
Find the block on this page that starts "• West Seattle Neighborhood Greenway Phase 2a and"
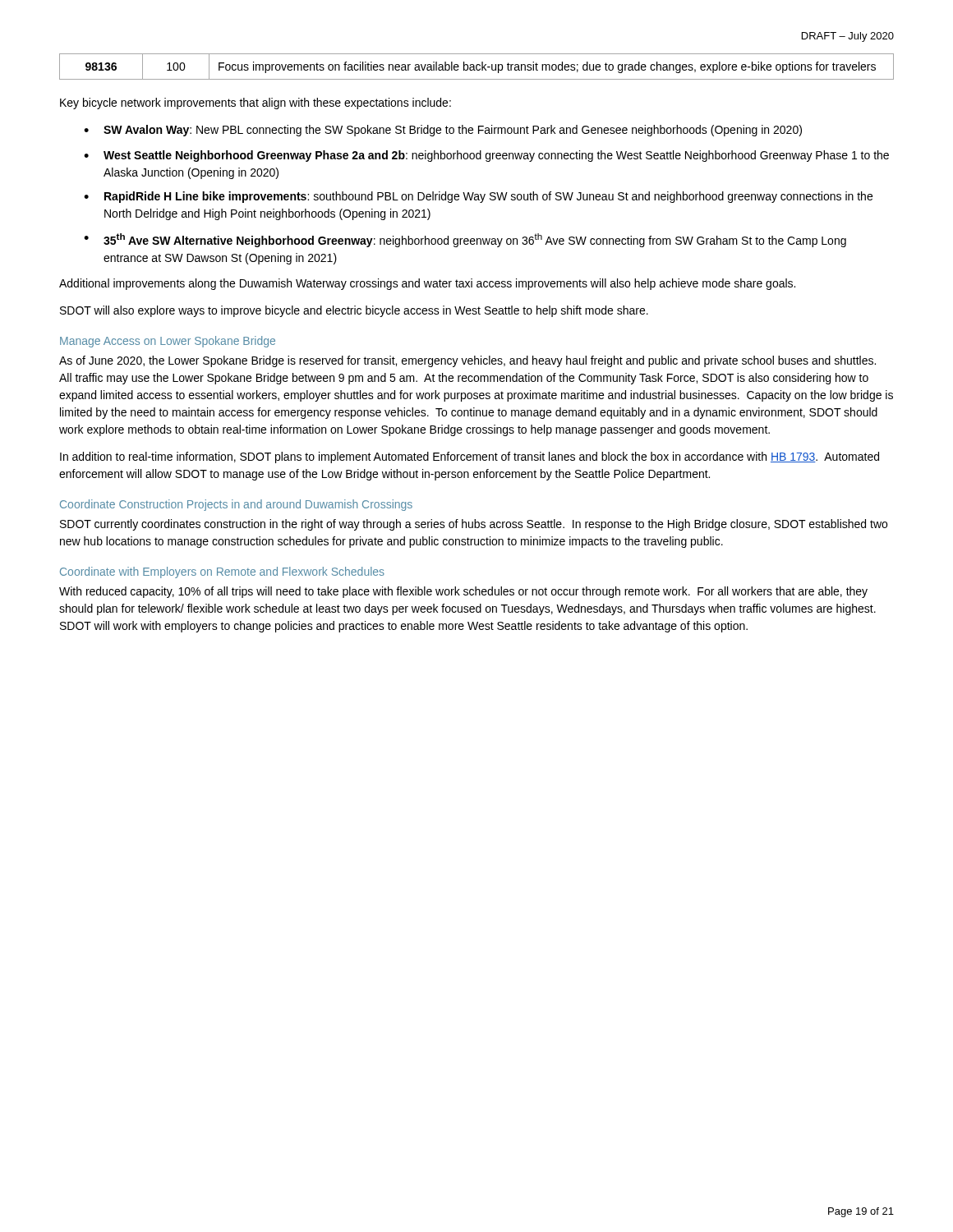point(489,165)
